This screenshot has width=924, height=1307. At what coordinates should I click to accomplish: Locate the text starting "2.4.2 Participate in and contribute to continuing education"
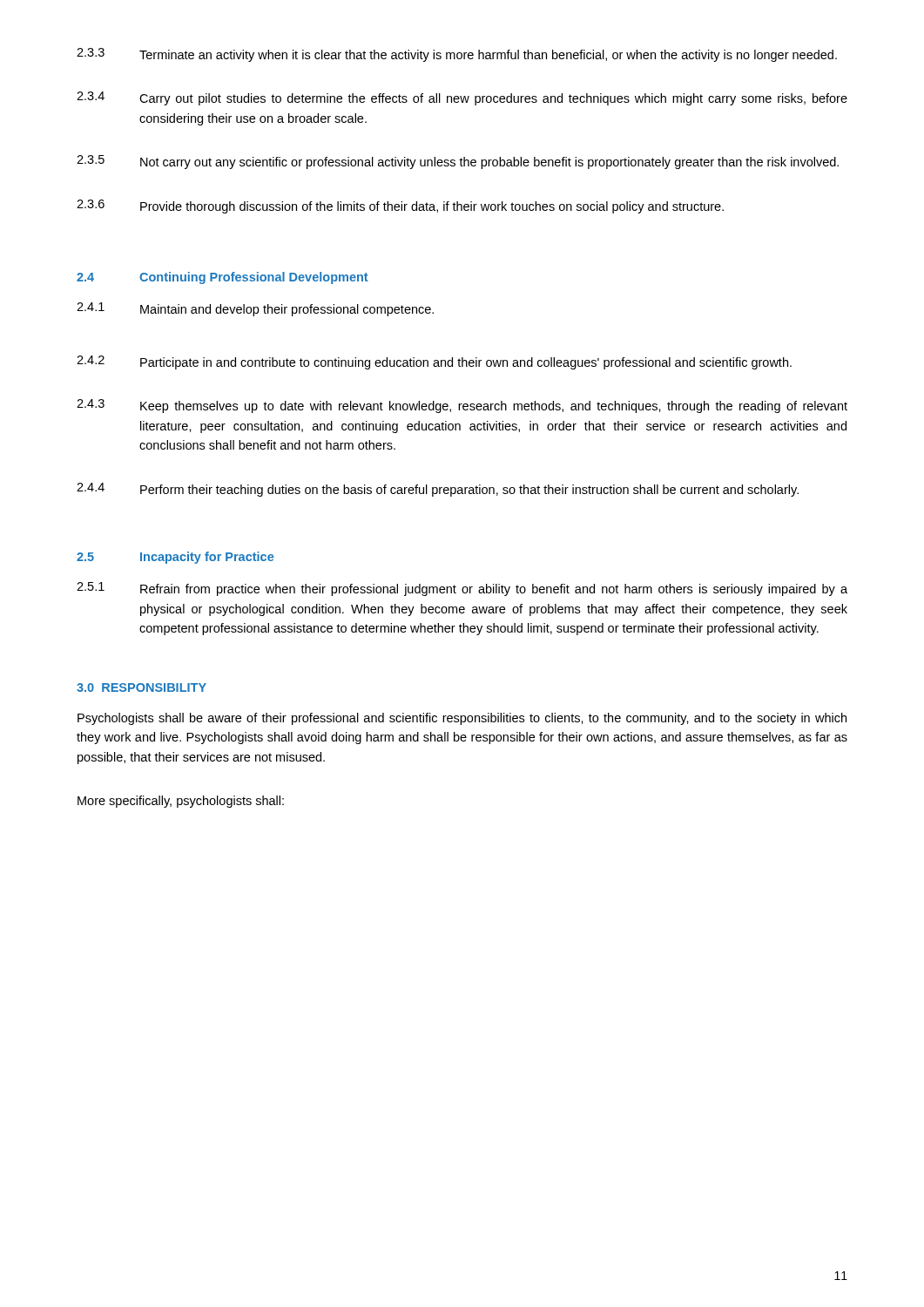pos(462,363)
